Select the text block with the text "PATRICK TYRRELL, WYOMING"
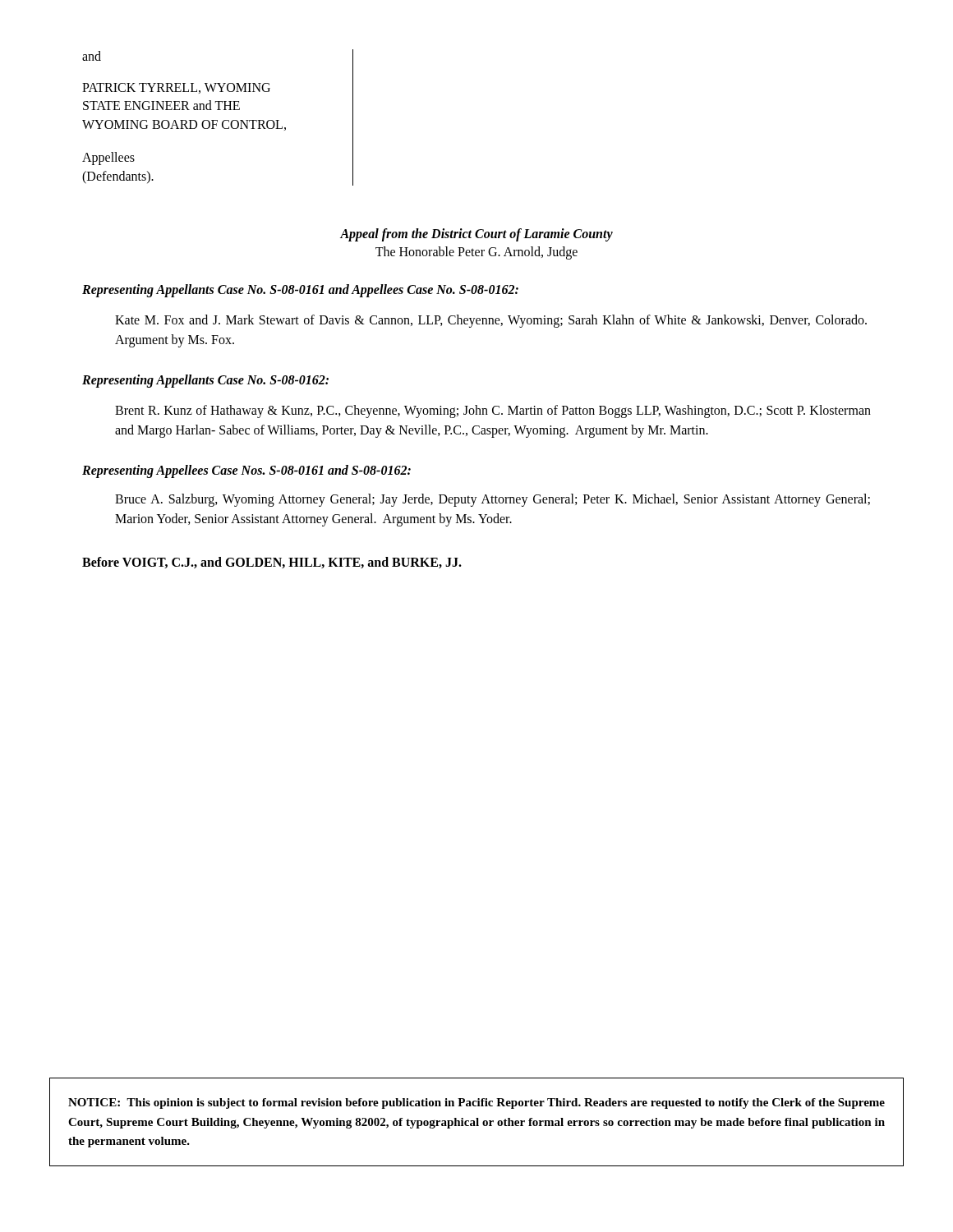 (184, 106)
